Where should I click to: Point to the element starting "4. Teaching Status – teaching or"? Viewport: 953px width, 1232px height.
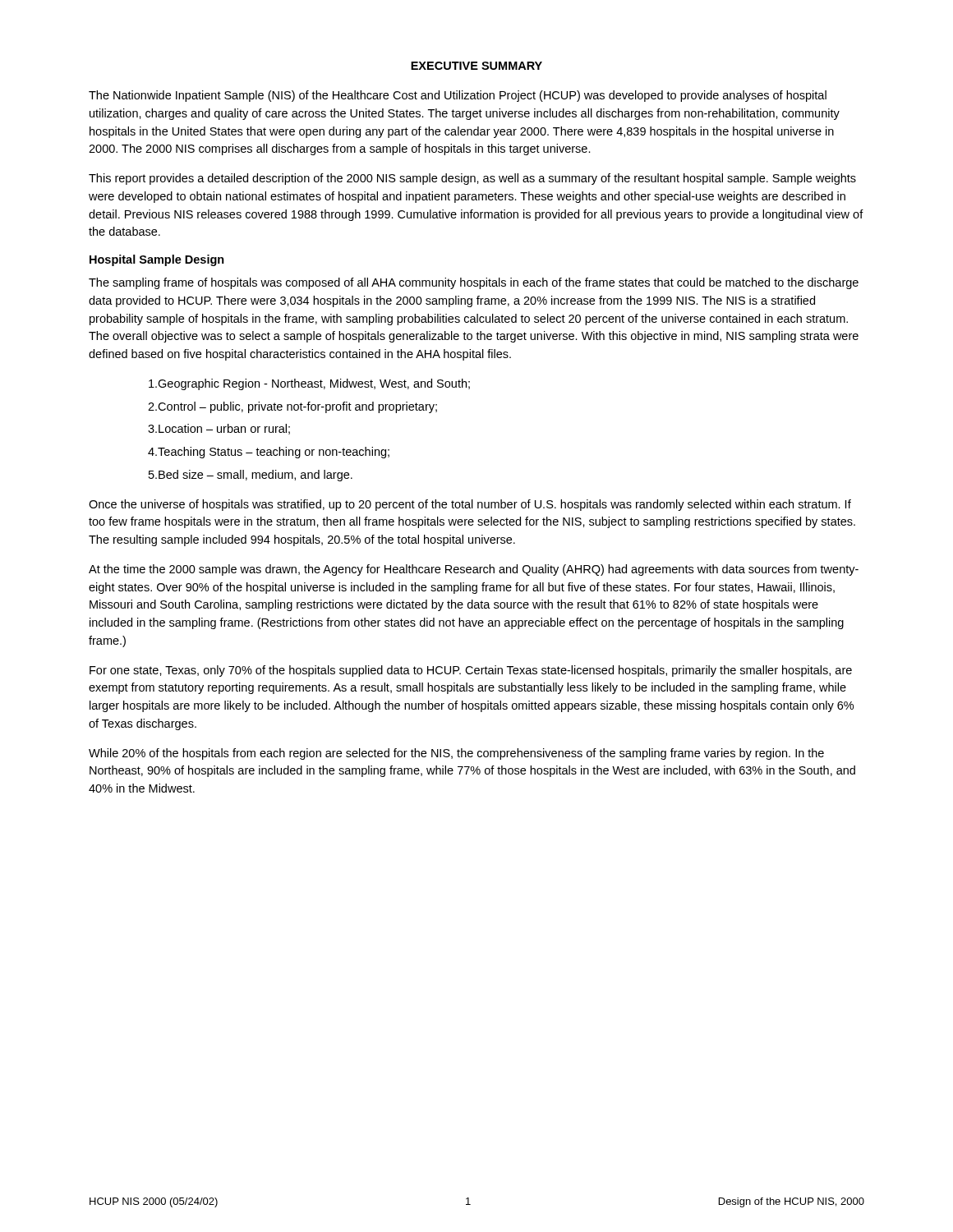269,453
